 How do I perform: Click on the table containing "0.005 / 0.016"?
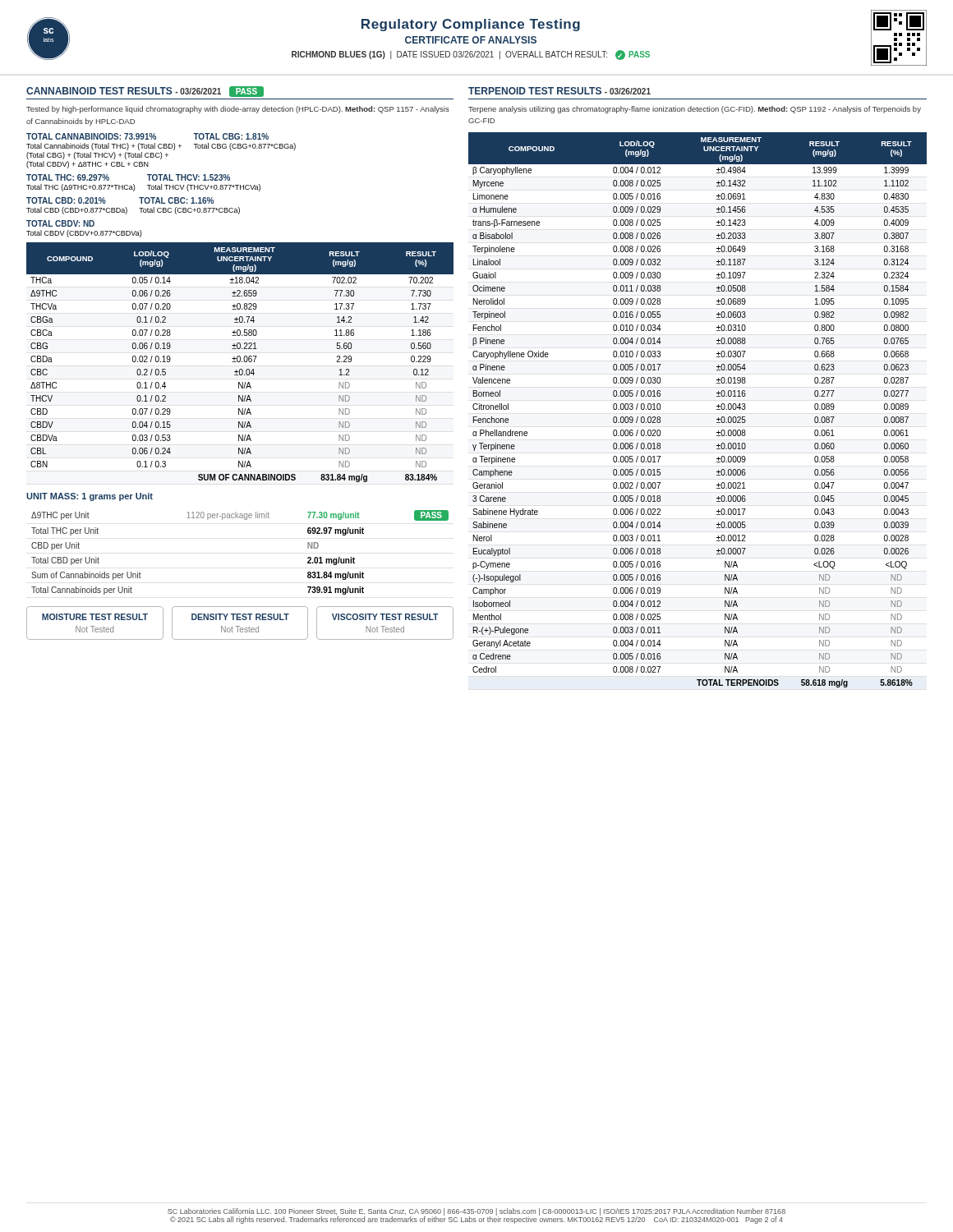coord(698,411)
